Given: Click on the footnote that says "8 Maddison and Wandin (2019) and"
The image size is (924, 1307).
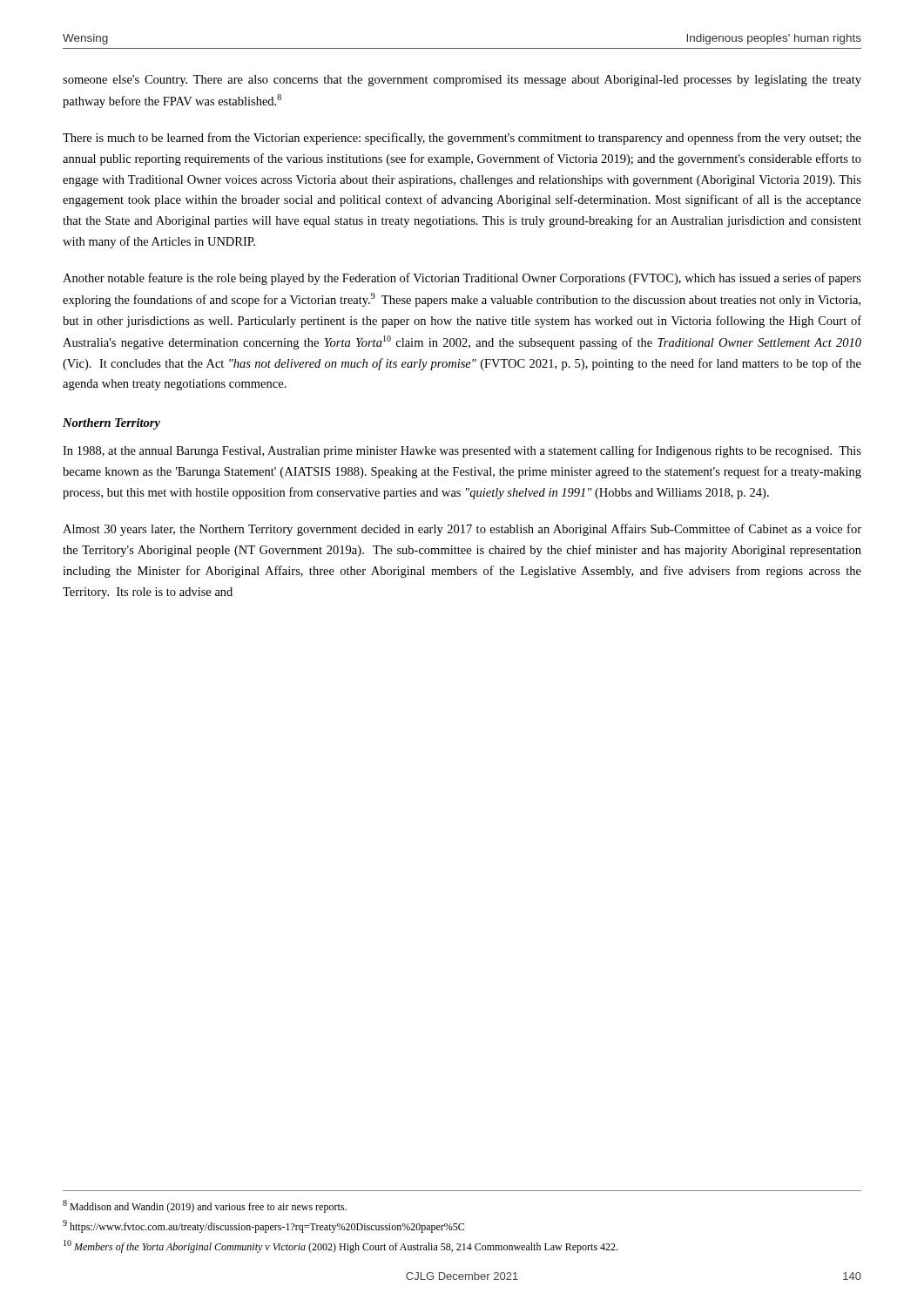Looking at the screenshot, I should pyautogui.click(x=205, y=1206).
